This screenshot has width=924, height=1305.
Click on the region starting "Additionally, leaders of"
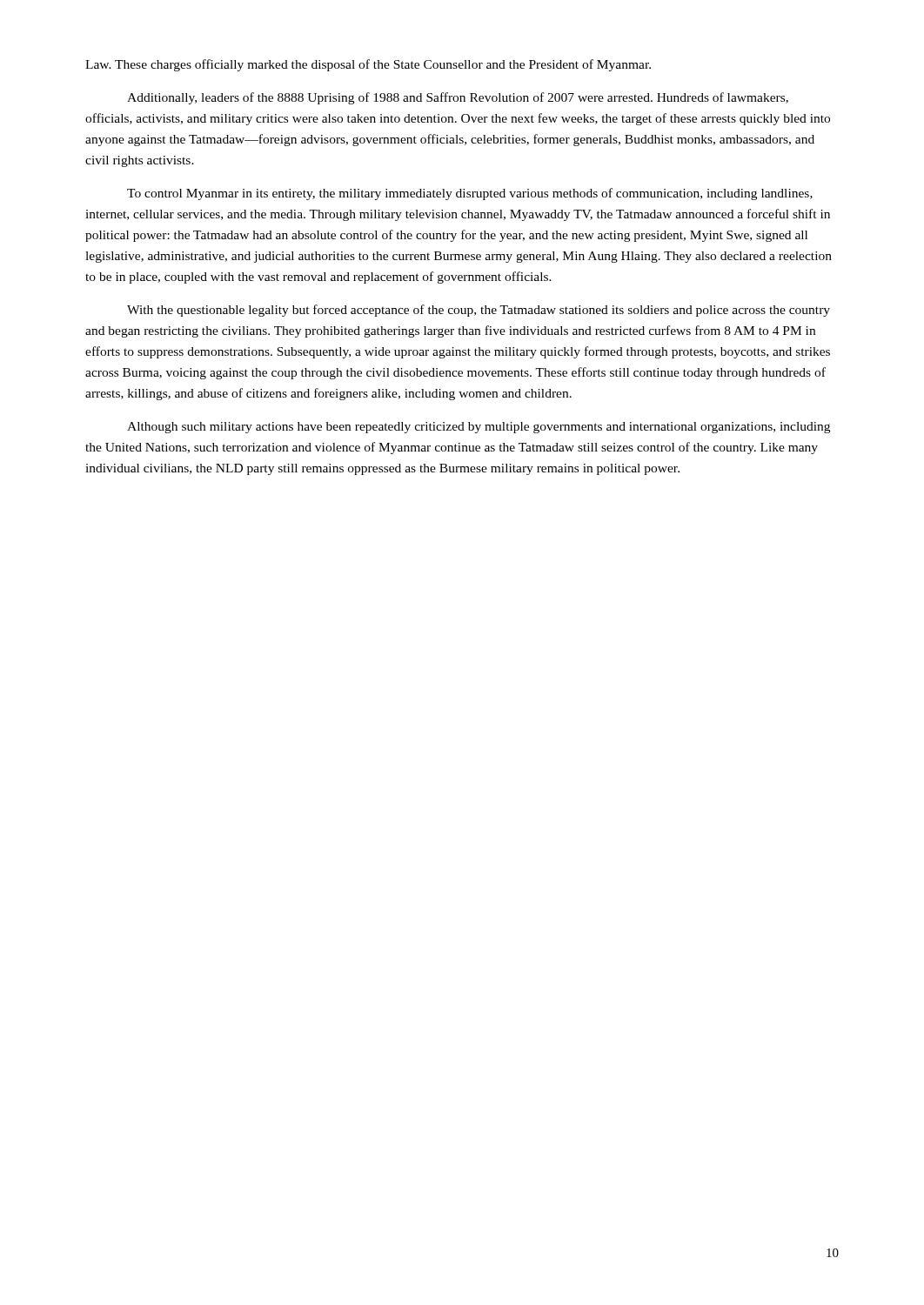(x=458, y=128)
